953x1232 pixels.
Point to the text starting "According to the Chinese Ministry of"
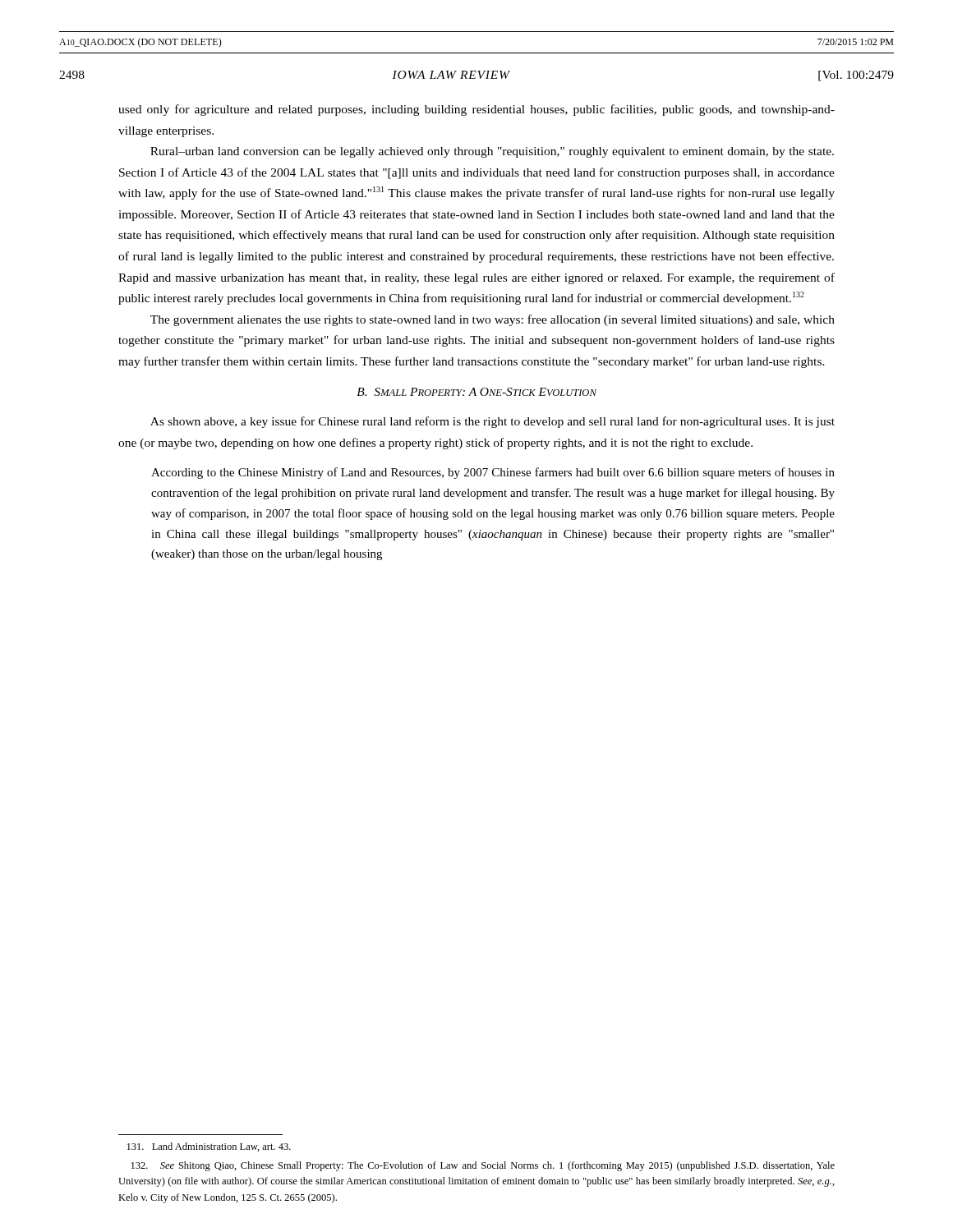click(x=493, y=513)
